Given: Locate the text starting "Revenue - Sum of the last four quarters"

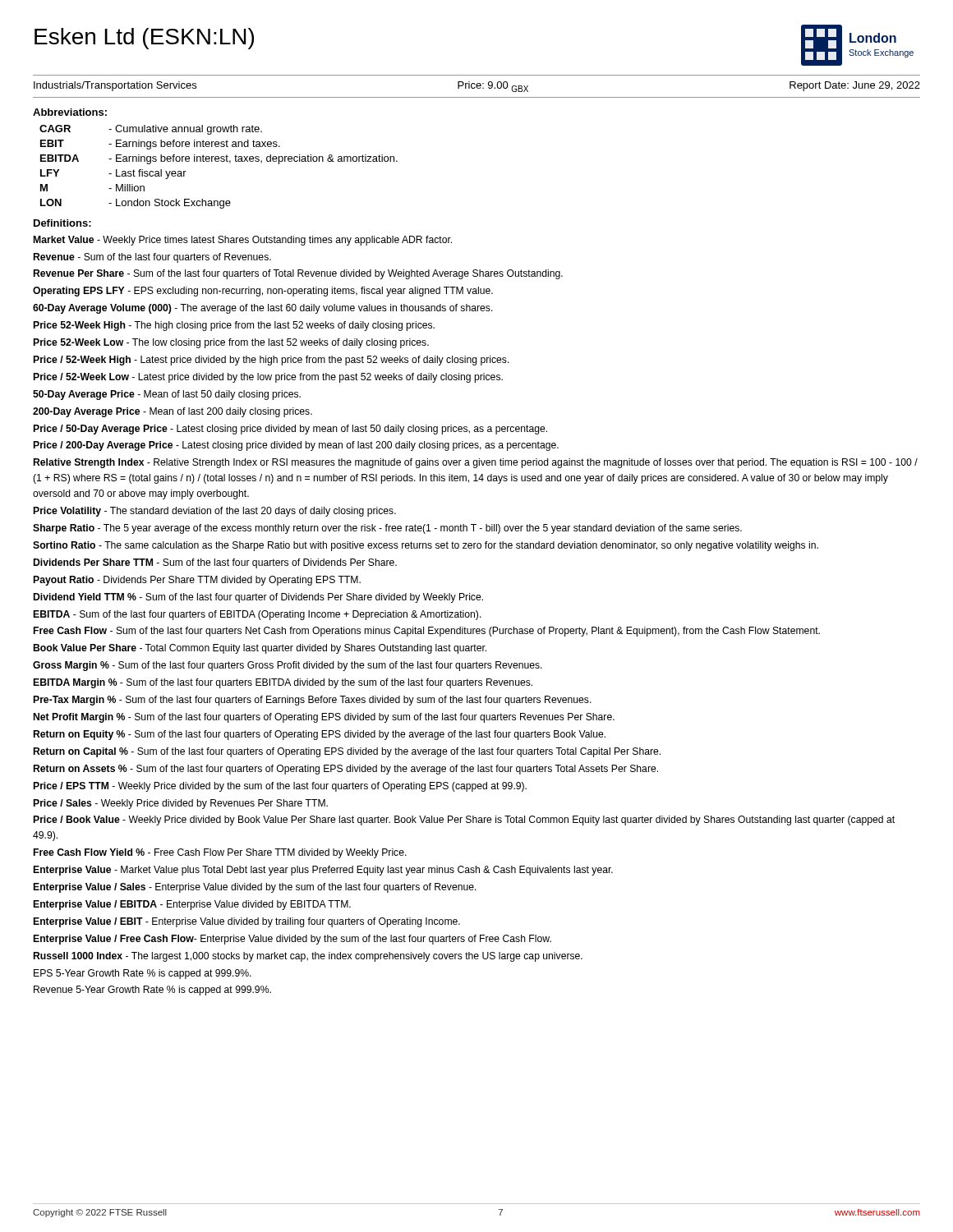Looking at the screenshot, I should [x=152, y=258].
